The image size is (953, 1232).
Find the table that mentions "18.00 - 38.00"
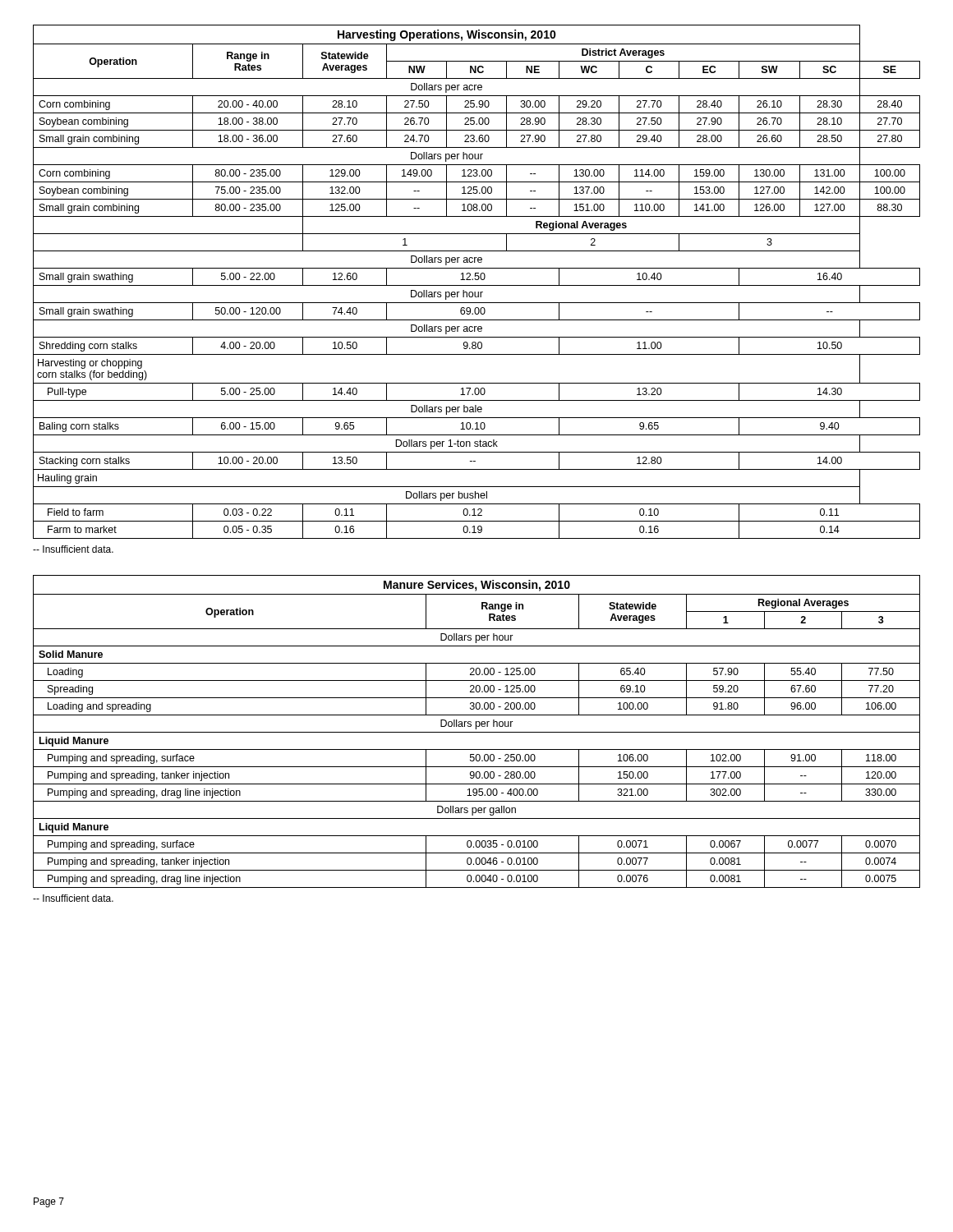(x=476, y=282)
